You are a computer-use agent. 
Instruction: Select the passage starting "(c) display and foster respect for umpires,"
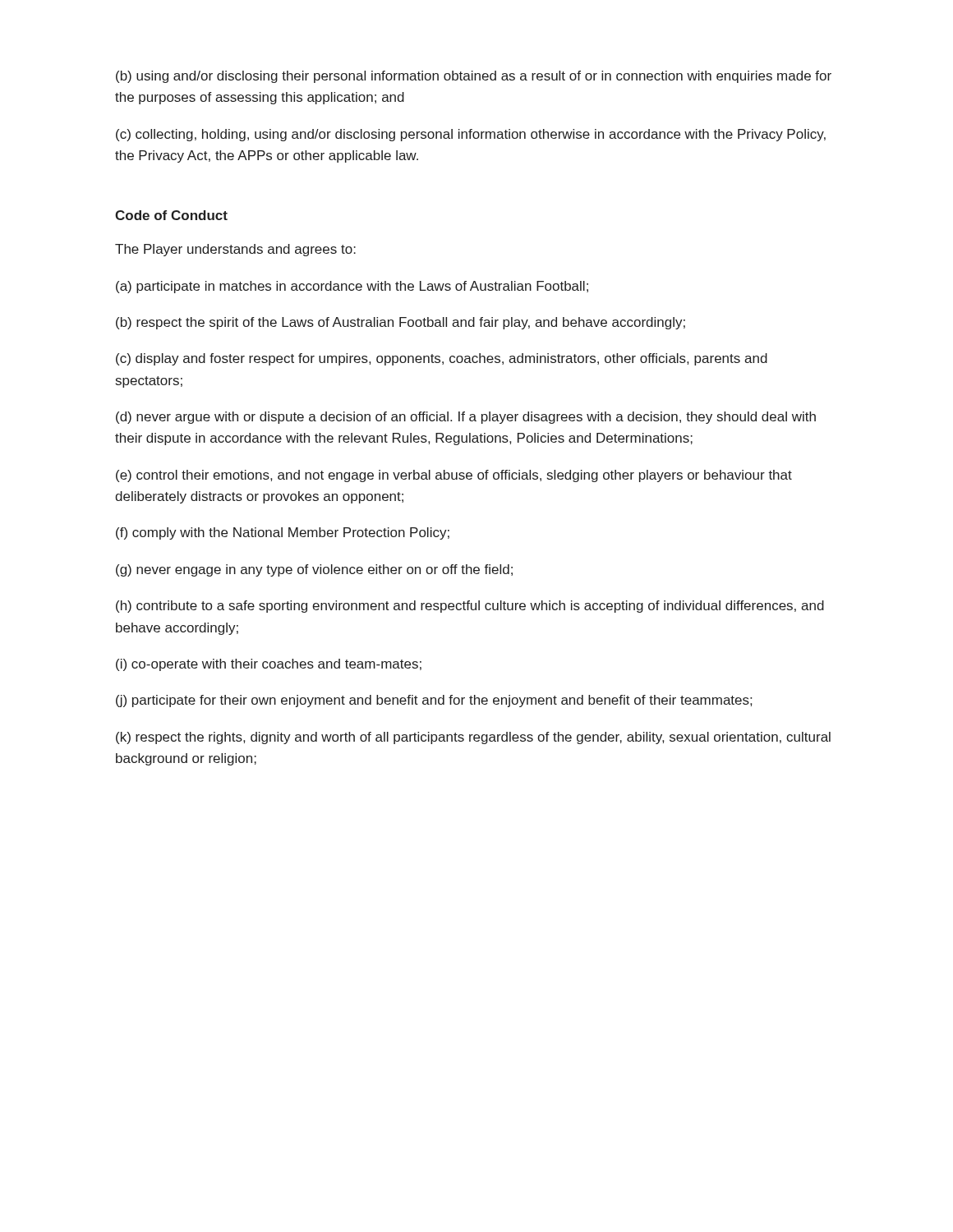[441, 370]
